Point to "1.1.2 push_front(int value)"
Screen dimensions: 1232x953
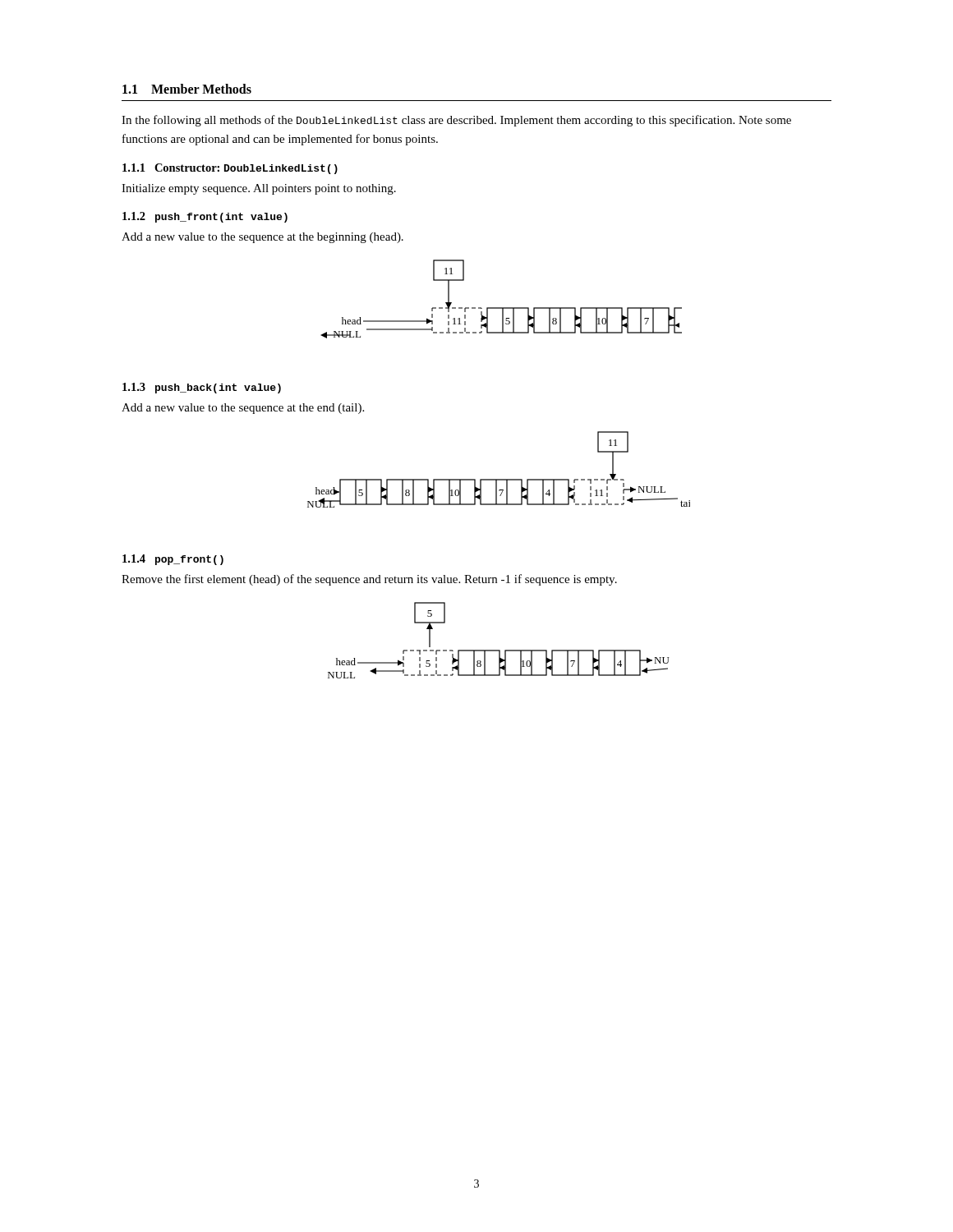tap(205, 216)
